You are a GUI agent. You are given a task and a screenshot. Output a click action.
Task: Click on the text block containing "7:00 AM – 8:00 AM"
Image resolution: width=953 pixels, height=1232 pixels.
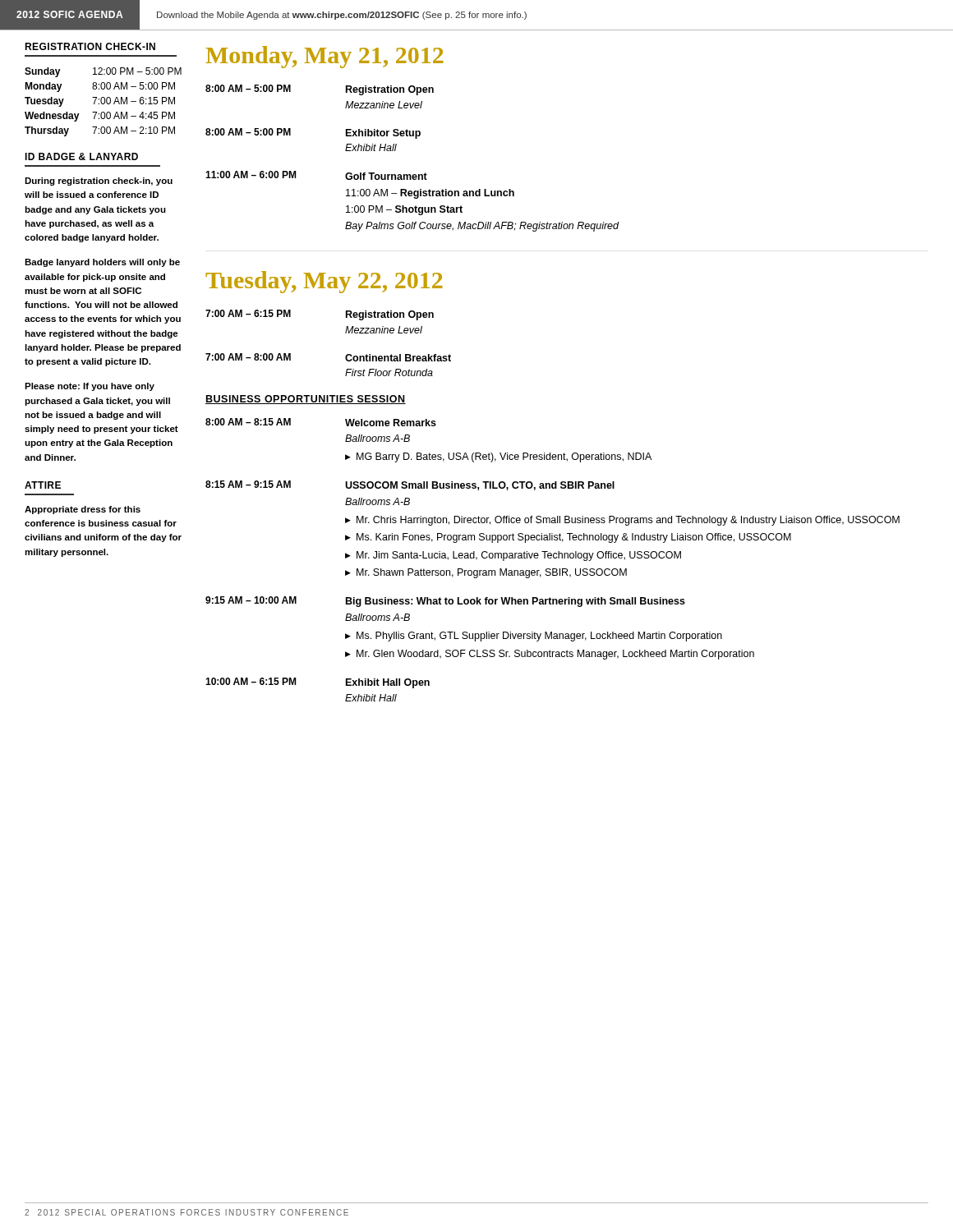[x=239, y=358]
